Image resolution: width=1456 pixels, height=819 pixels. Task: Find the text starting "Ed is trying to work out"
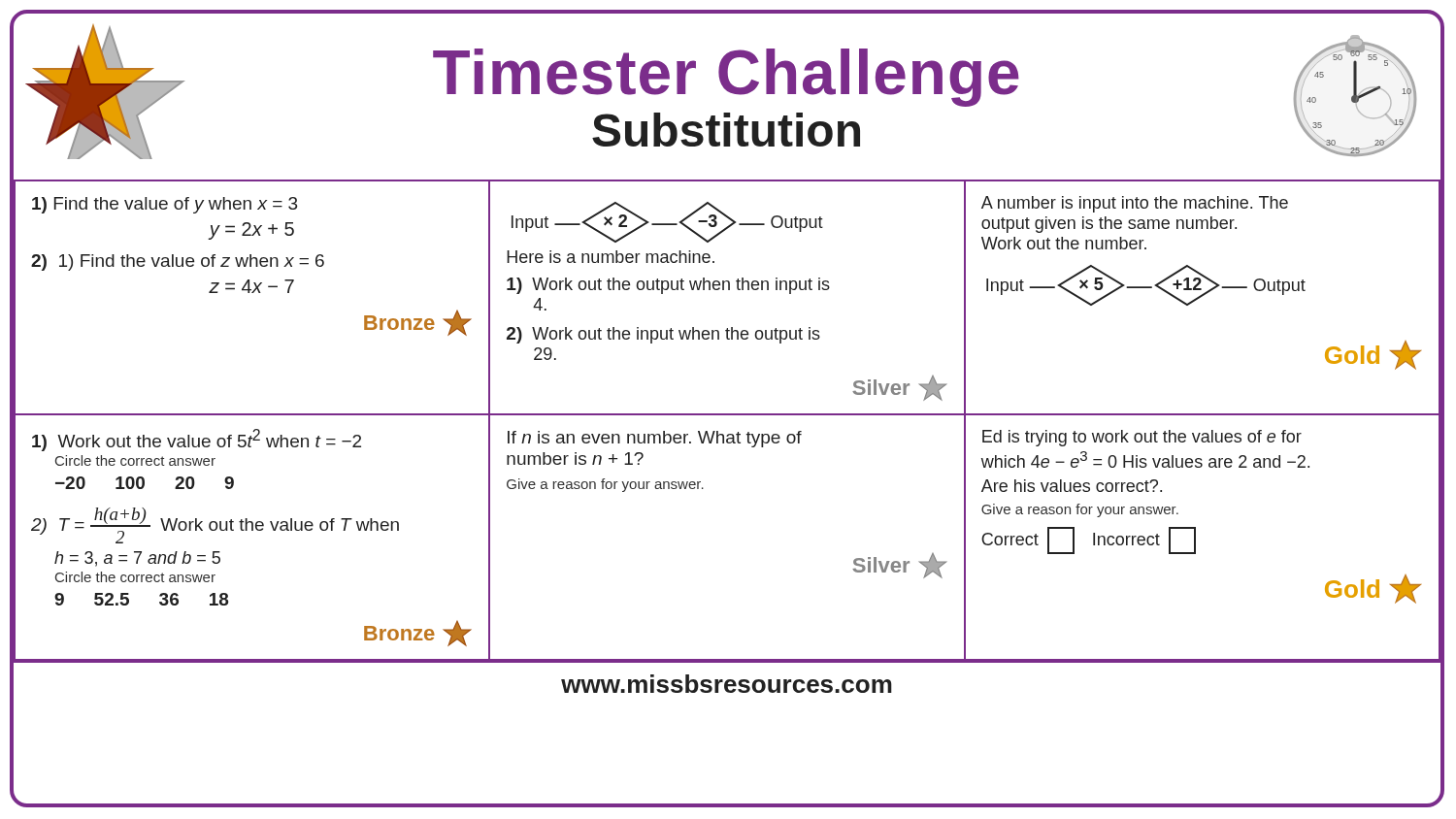[x=1142, y=438]
